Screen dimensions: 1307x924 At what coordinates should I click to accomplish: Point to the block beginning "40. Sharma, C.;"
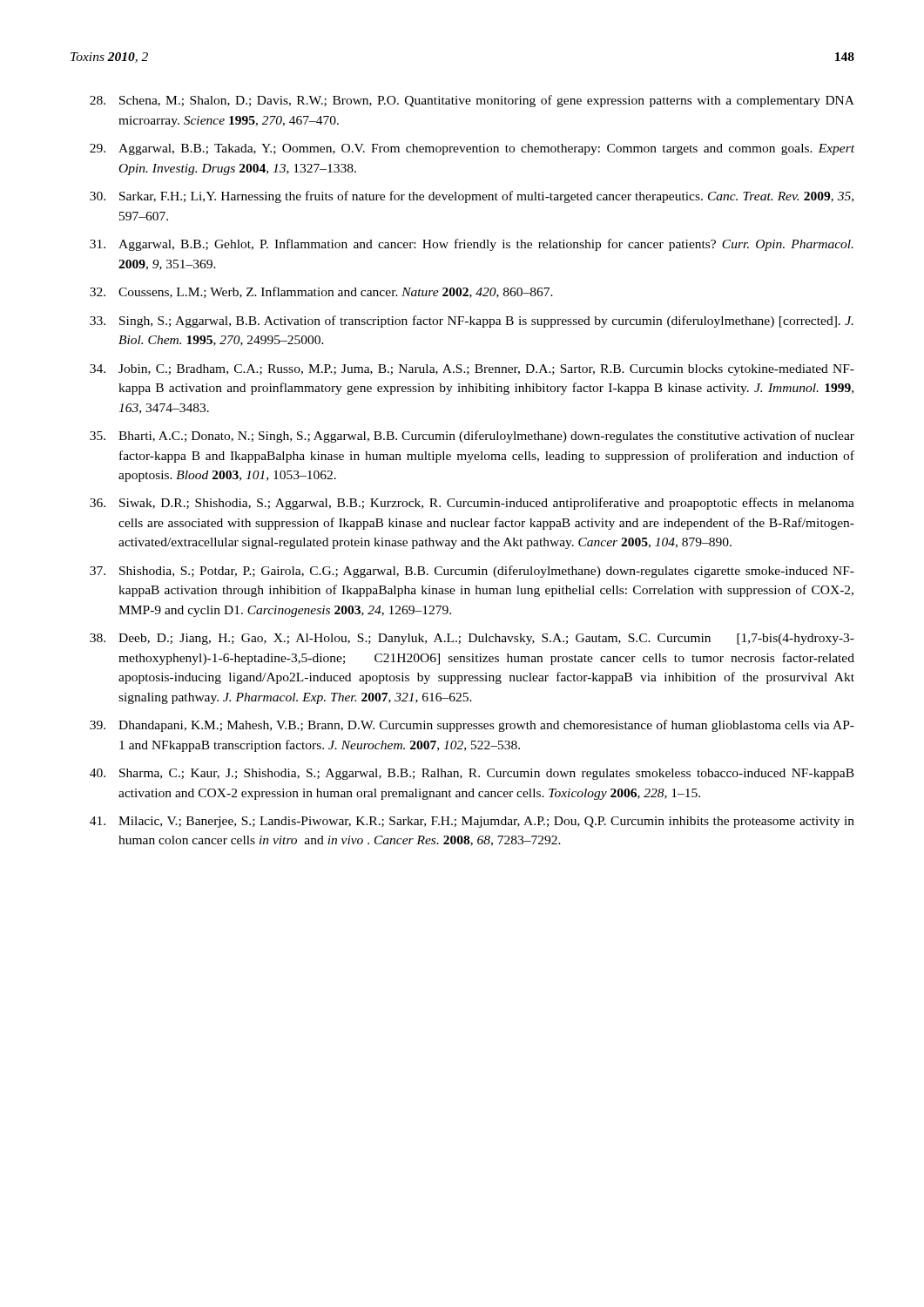tap(462, 783)
